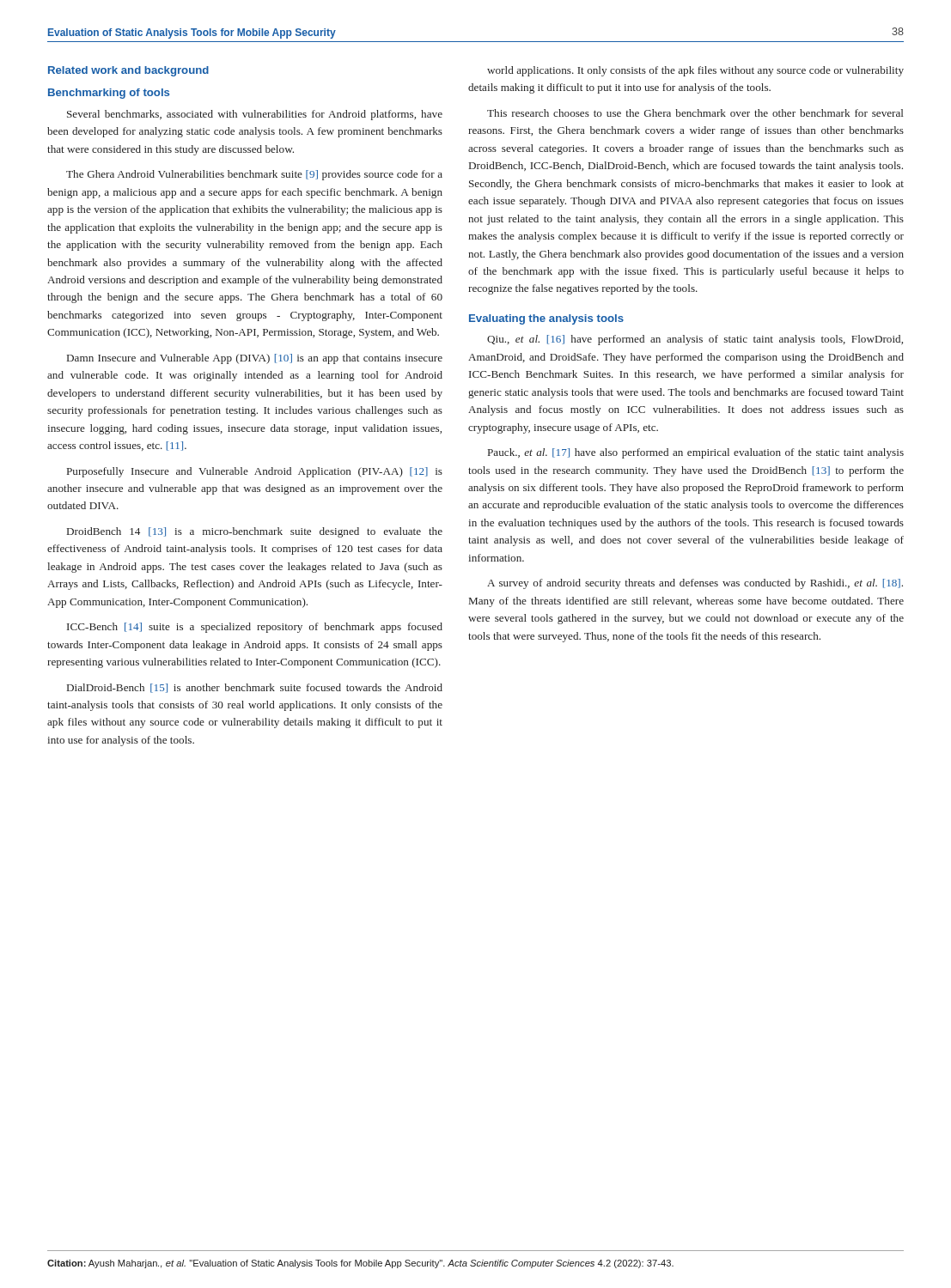Point to the block starting "Pauck., et al."

686,505
